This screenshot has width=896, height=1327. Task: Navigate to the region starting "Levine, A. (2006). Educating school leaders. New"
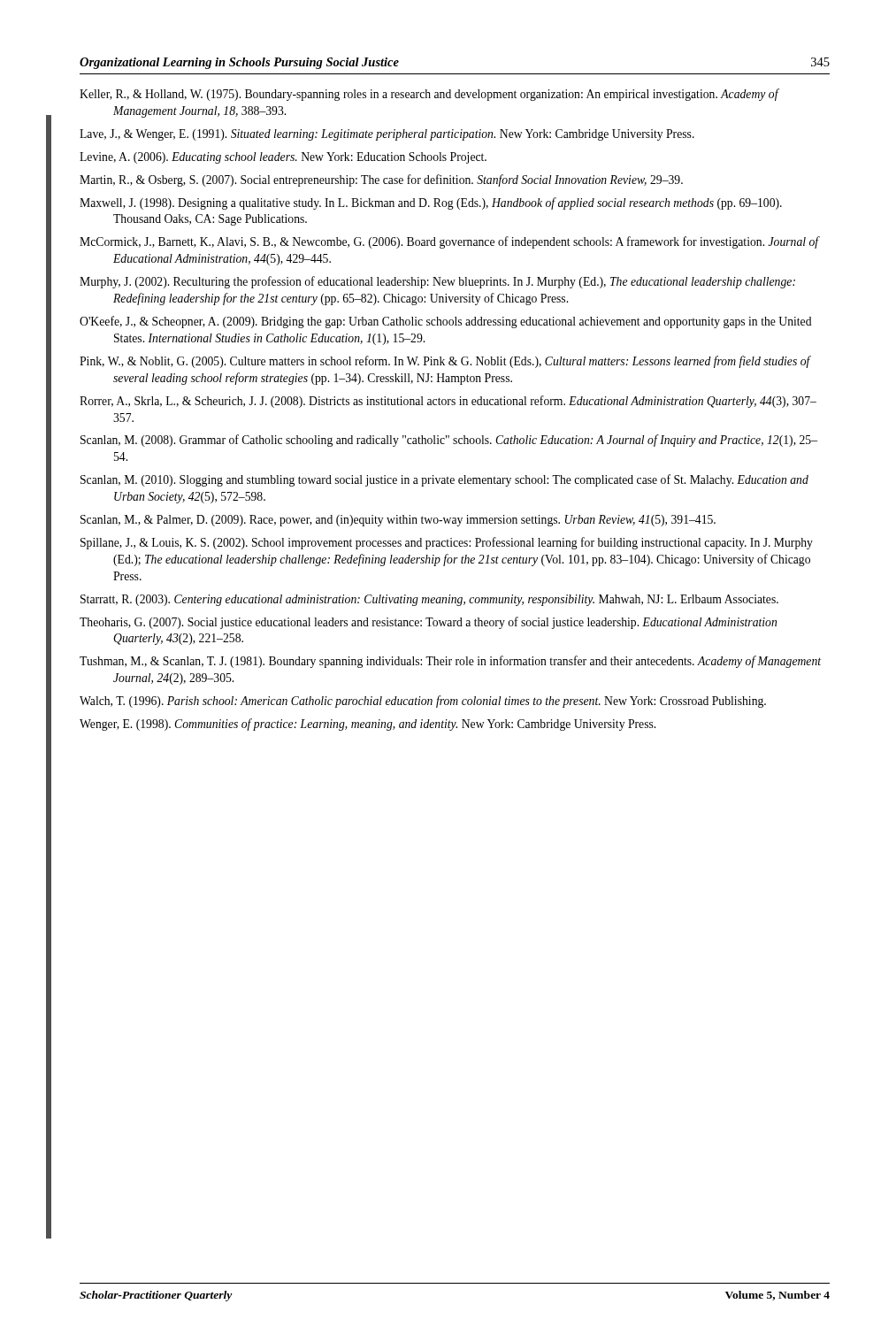pos(283,157)
